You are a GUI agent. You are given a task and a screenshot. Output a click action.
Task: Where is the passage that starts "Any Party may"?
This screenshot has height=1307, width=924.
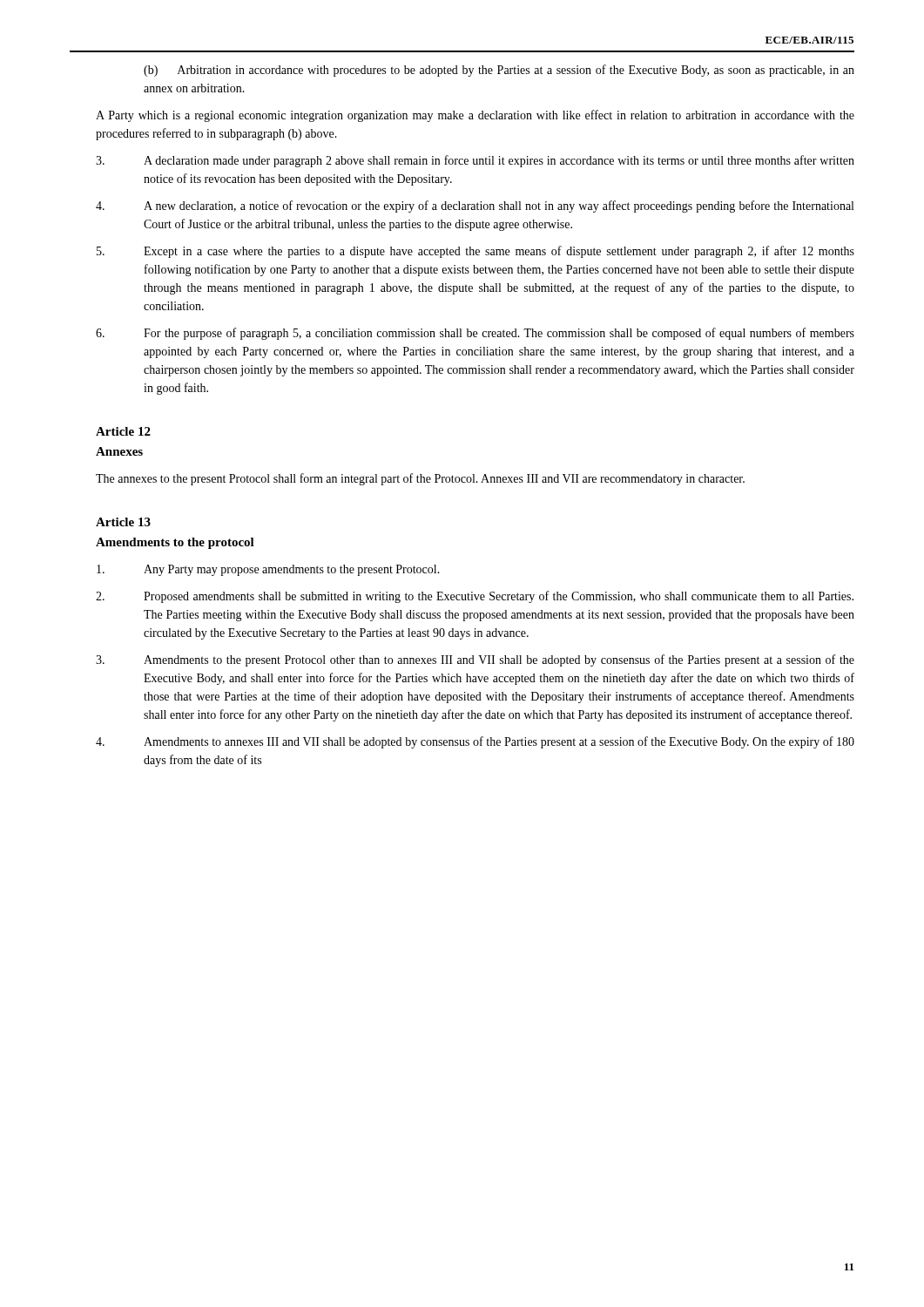[268, 570]
